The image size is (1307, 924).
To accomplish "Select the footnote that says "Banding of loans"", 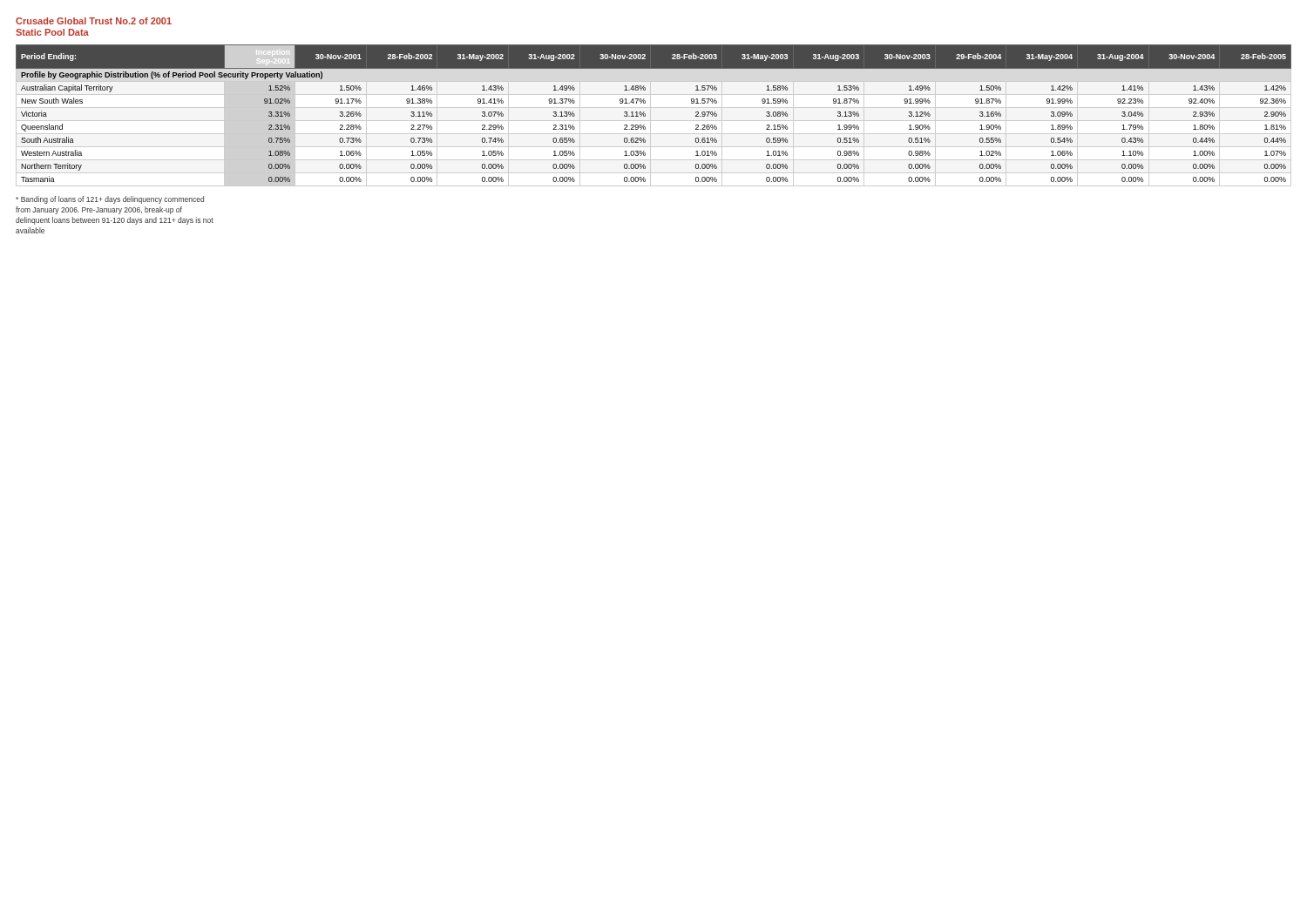I will point(114,215).
